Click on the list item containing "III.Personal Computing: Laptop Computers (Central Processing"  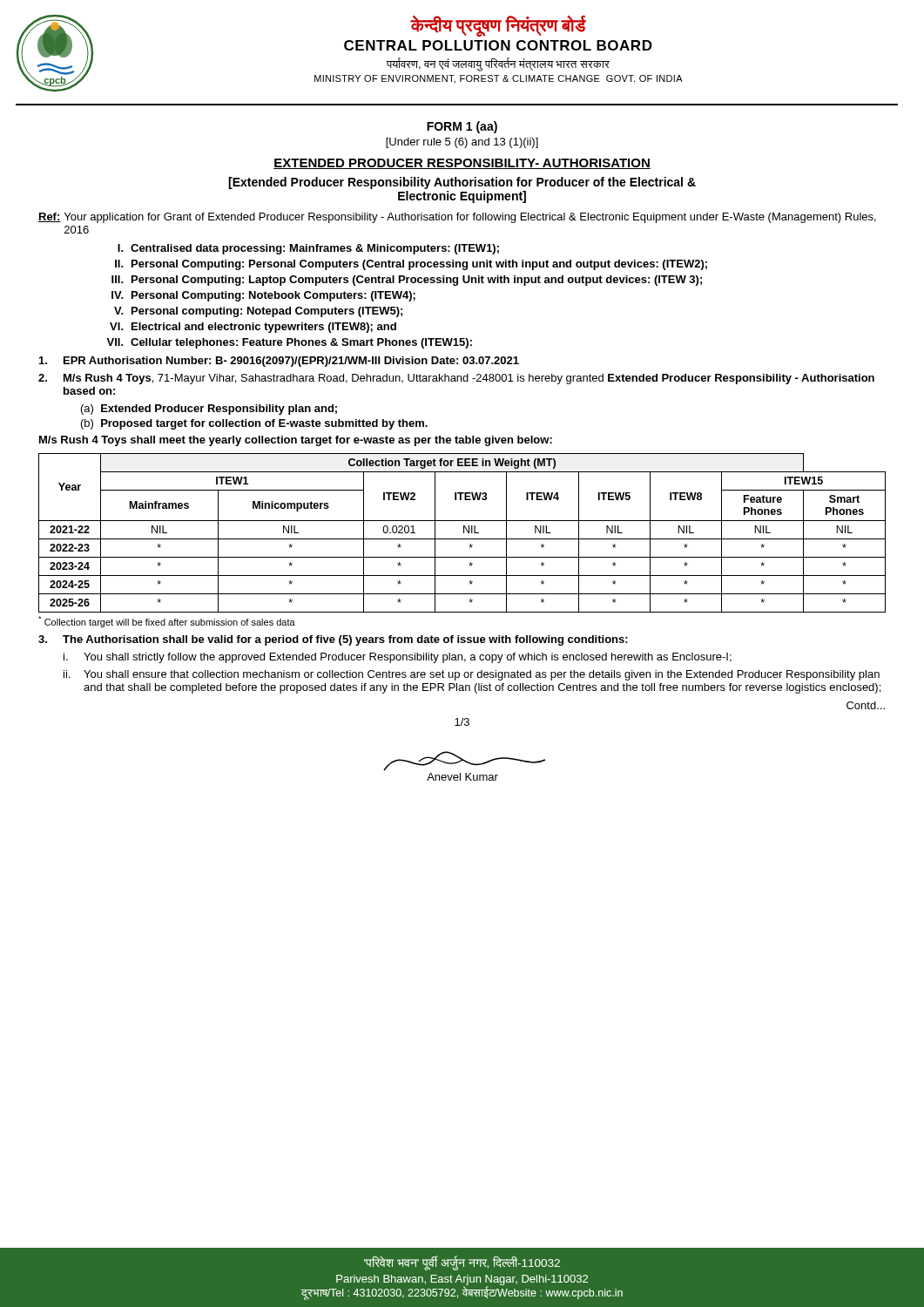tap(397, 279)
